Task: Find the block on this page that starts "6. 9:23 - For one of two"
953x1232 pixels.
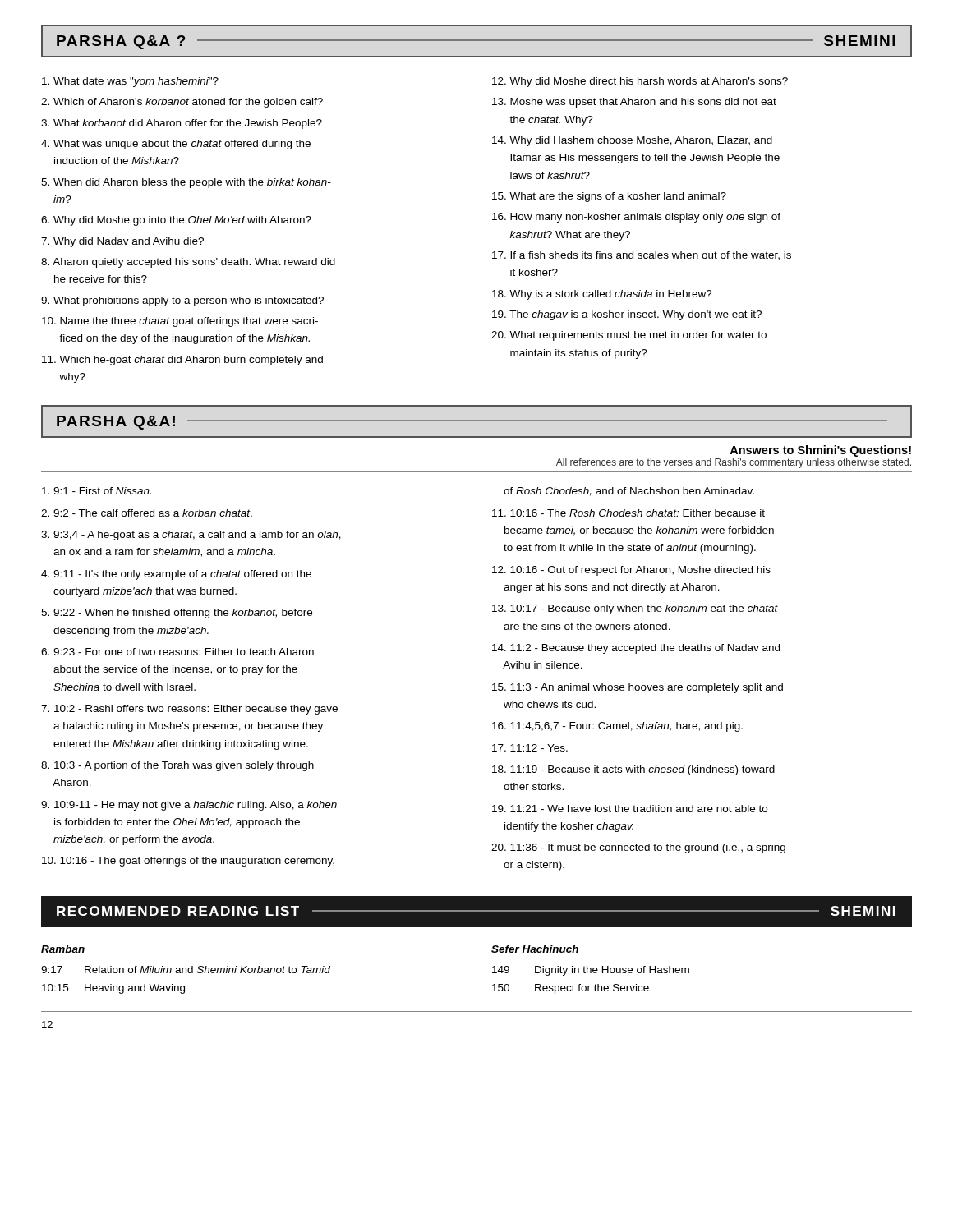Action: 178,669
